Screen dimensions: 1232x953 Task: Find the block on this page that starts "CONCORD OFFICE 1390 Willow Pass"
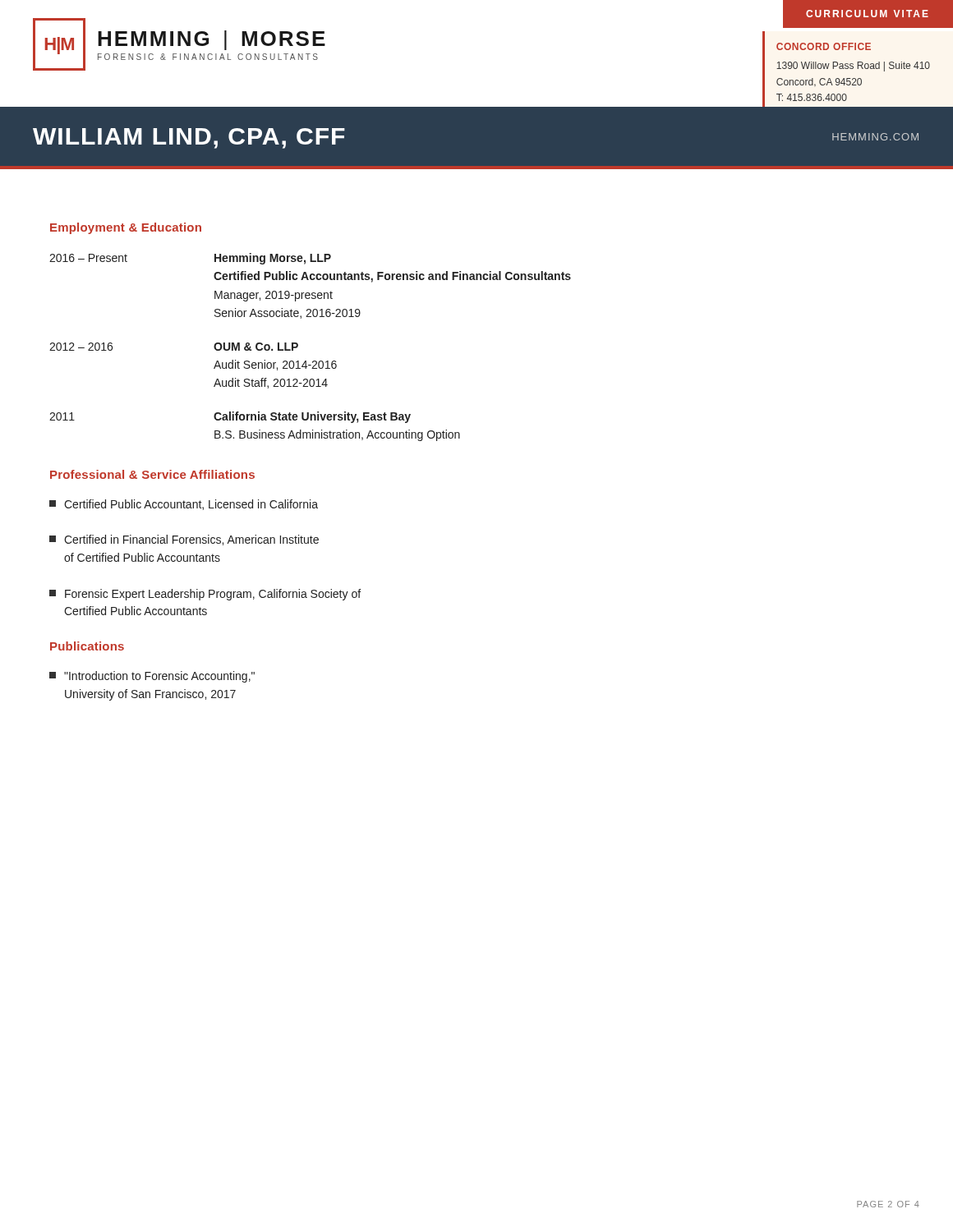(x=853, y=80)
